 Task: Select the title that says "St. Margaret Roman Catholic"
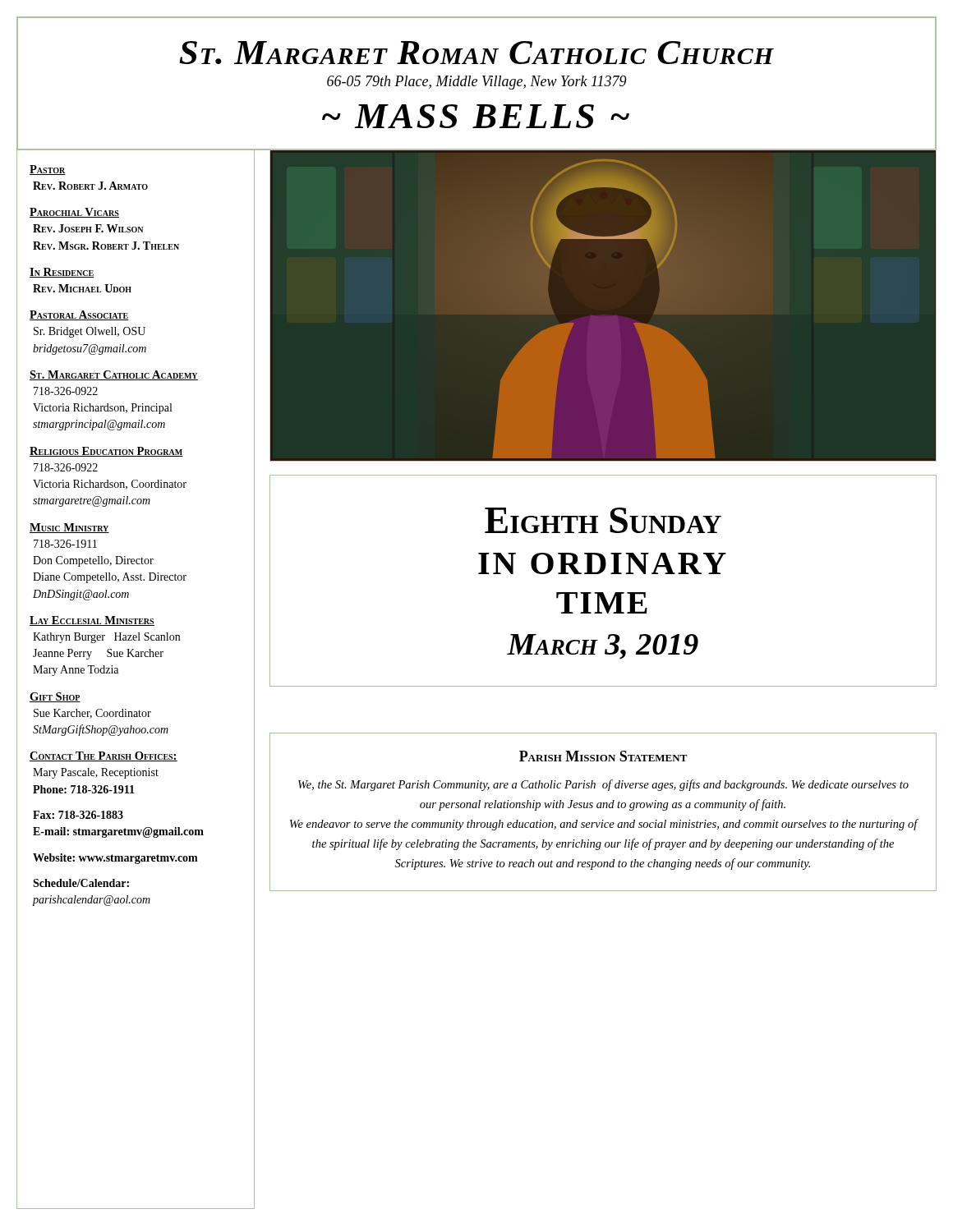(476, 85)
